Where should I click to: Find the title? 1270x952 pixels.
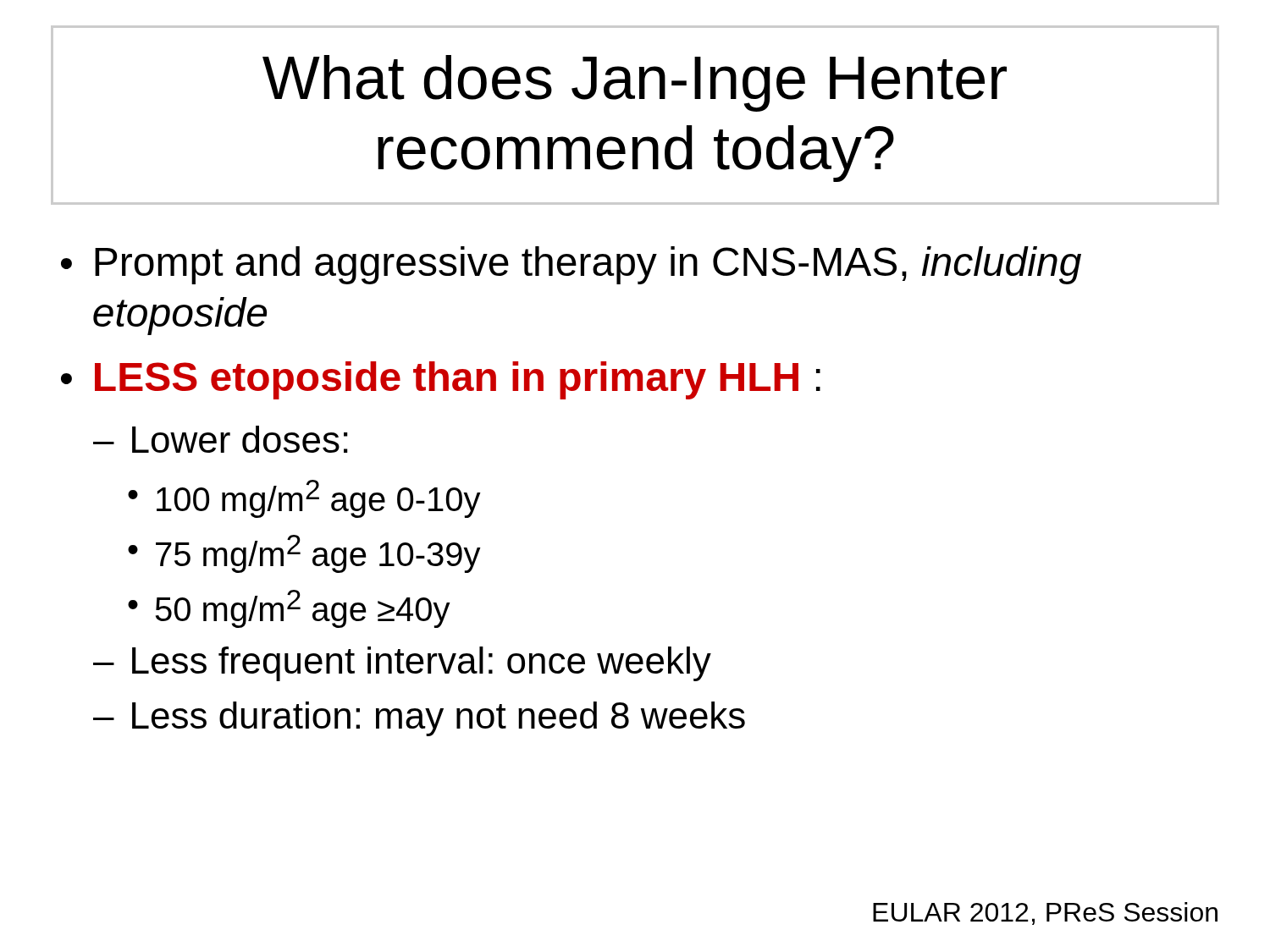pyautogui.click(x=635, y=115)
